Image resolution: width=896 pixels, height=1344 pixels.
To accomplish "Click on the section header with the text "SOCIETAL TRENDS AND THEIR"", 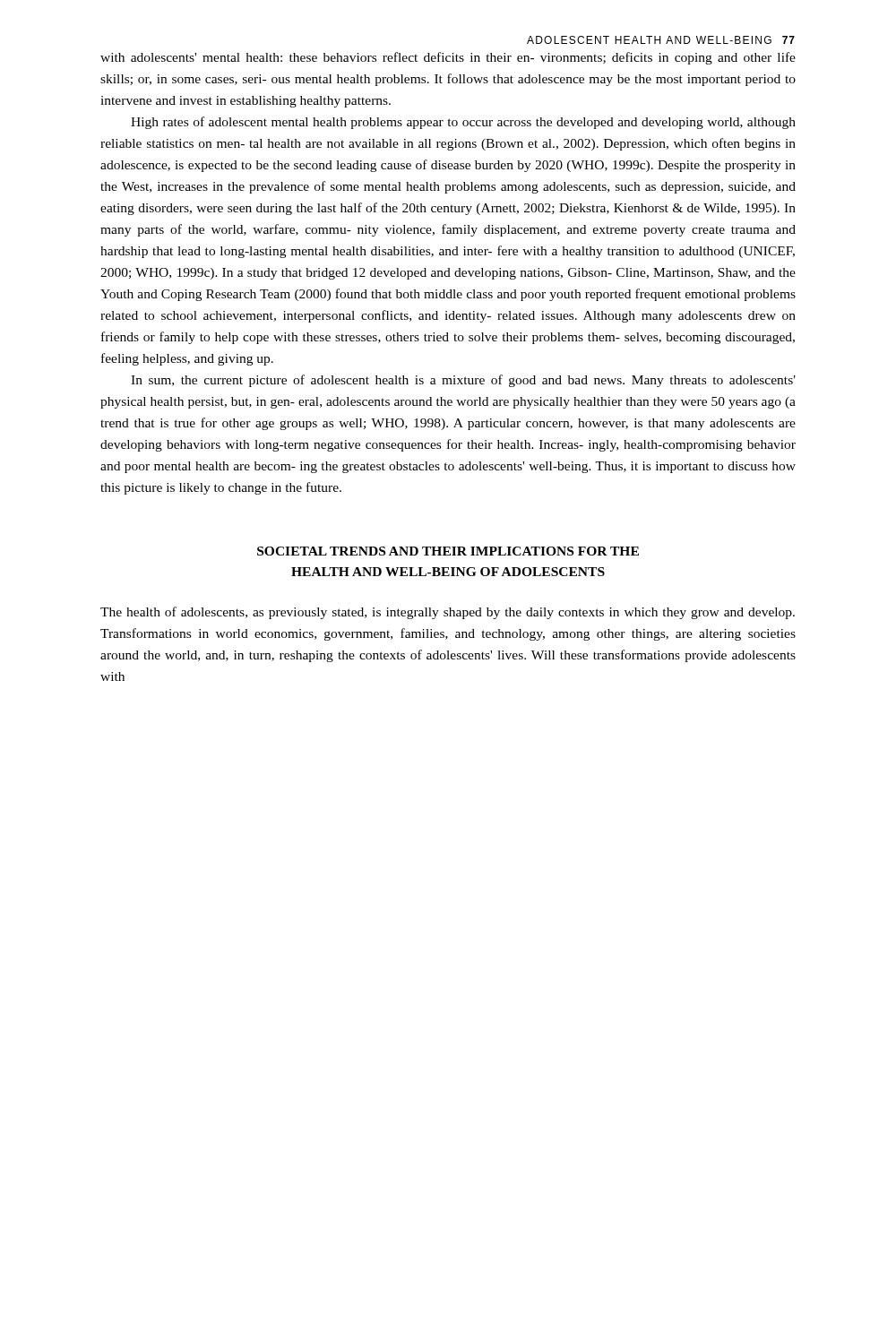I will 448,561.
